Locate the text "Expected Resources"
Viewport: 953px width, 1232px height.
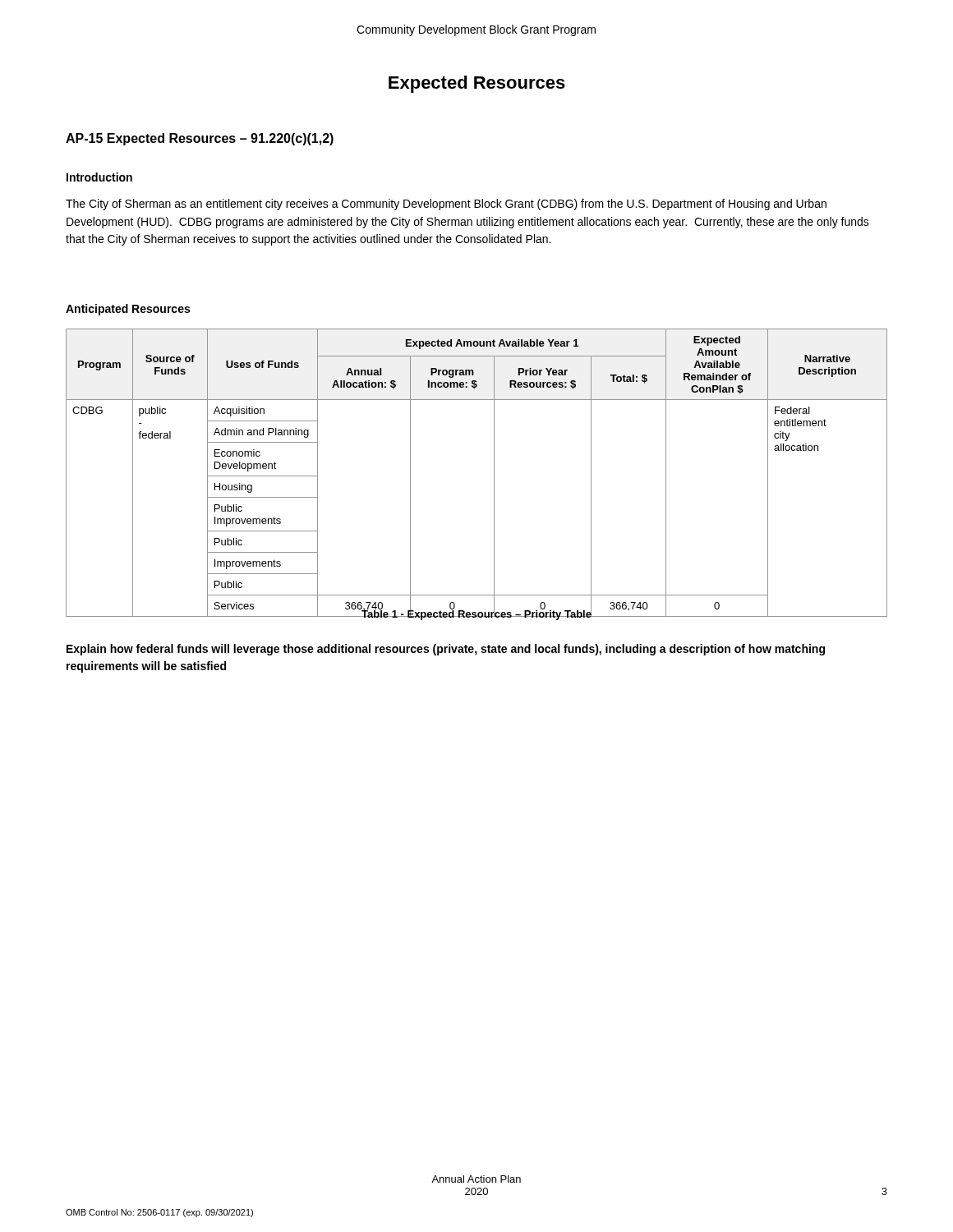476,83
